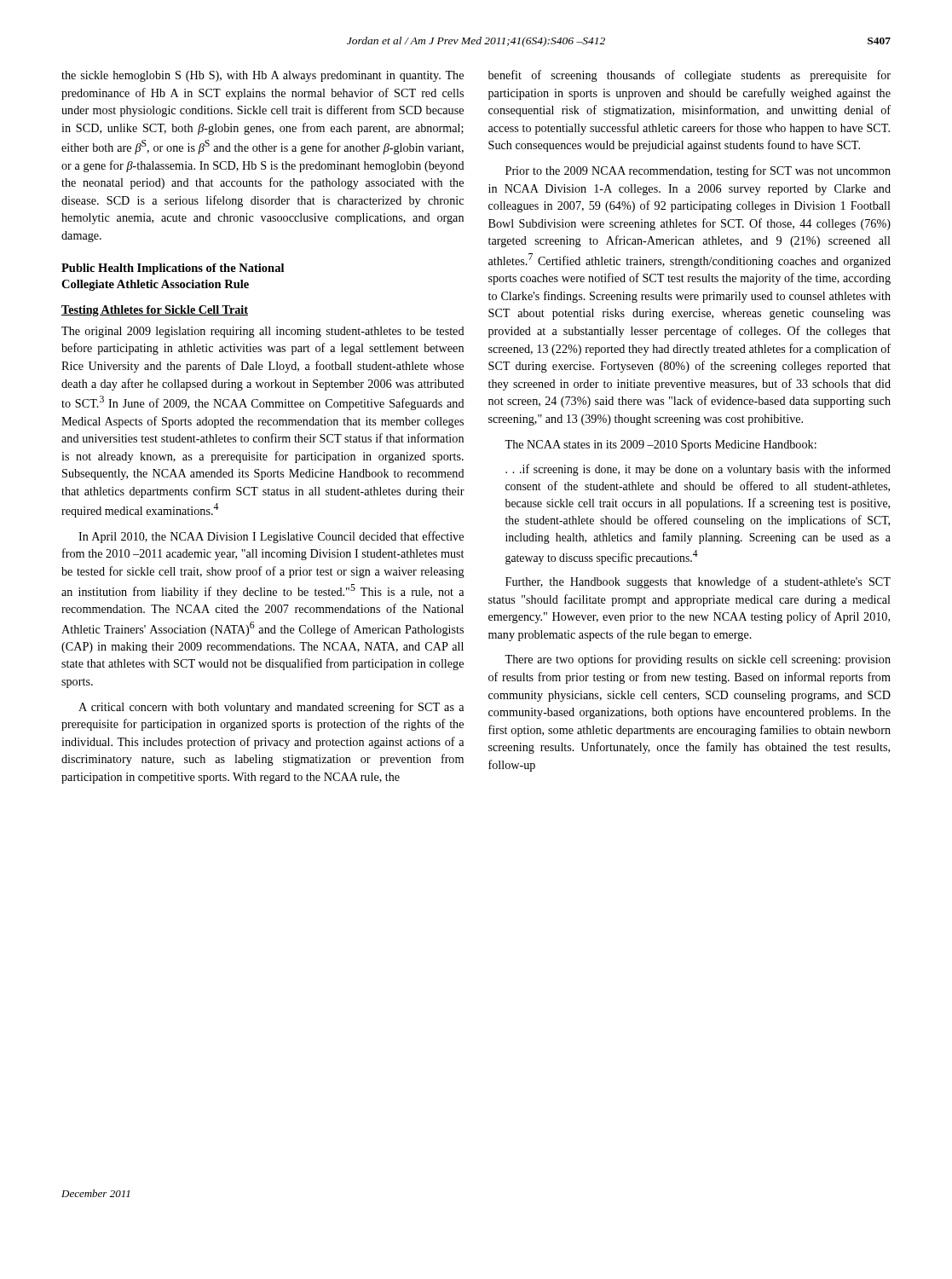Find the text block that says "The original 2009 legislation requiring all"

(263, 554)
